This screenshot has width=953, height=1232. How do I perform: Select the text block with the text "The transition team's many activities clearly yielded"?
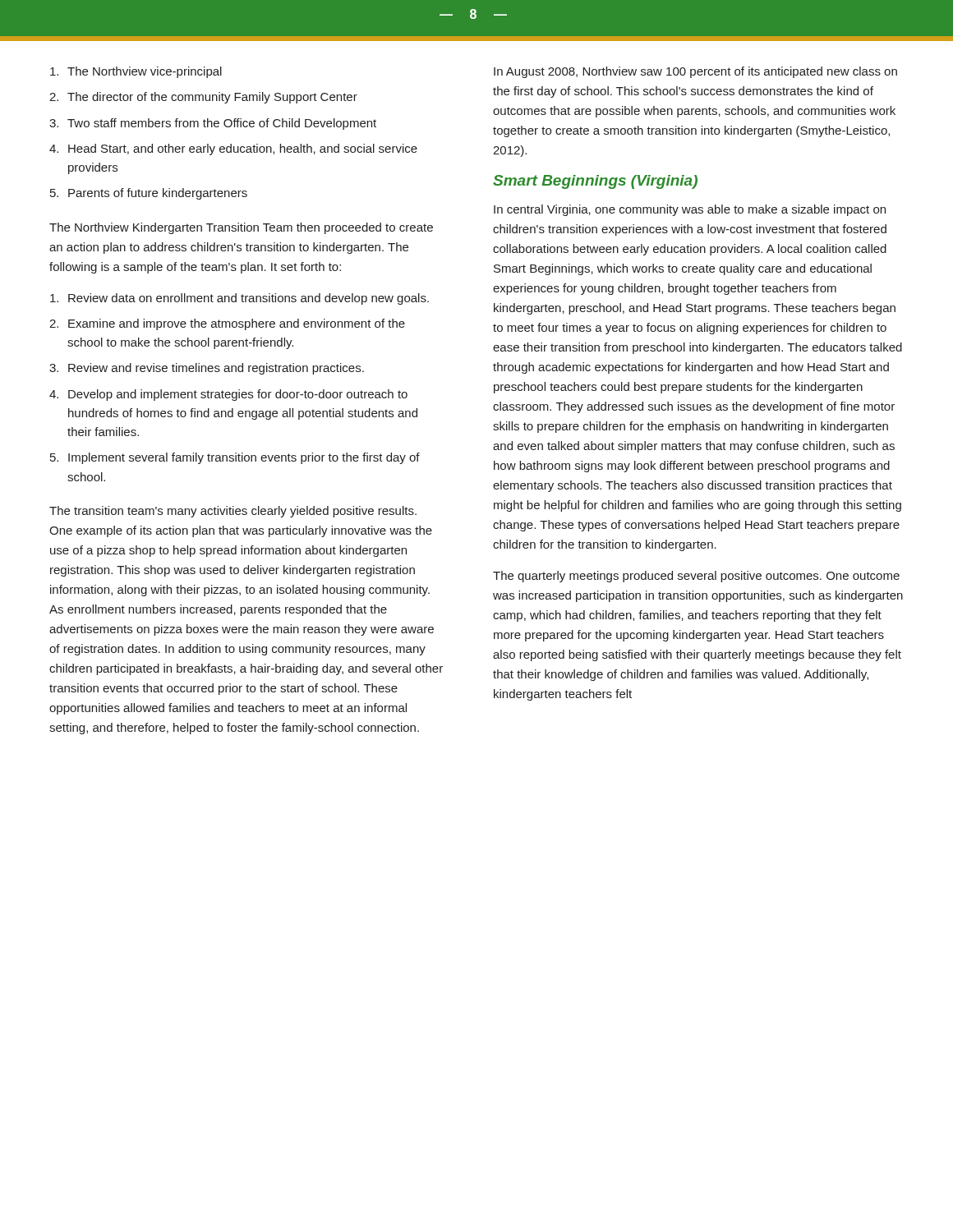[x=246, y=619]
